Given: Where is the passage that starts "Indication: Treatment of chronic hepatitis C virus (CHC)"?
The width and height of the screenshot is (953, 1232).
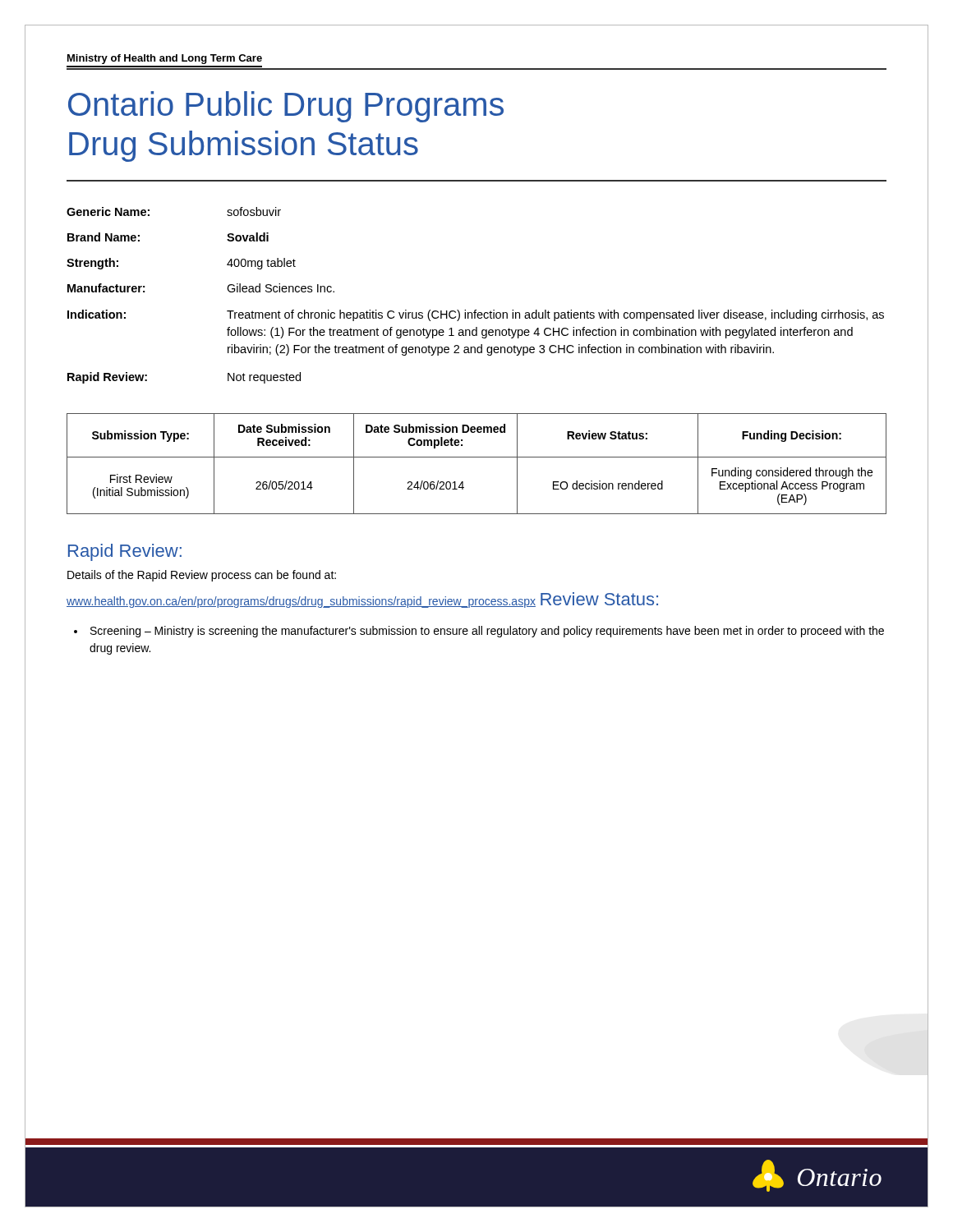Looking at the screenshot, I should [476, 332].
